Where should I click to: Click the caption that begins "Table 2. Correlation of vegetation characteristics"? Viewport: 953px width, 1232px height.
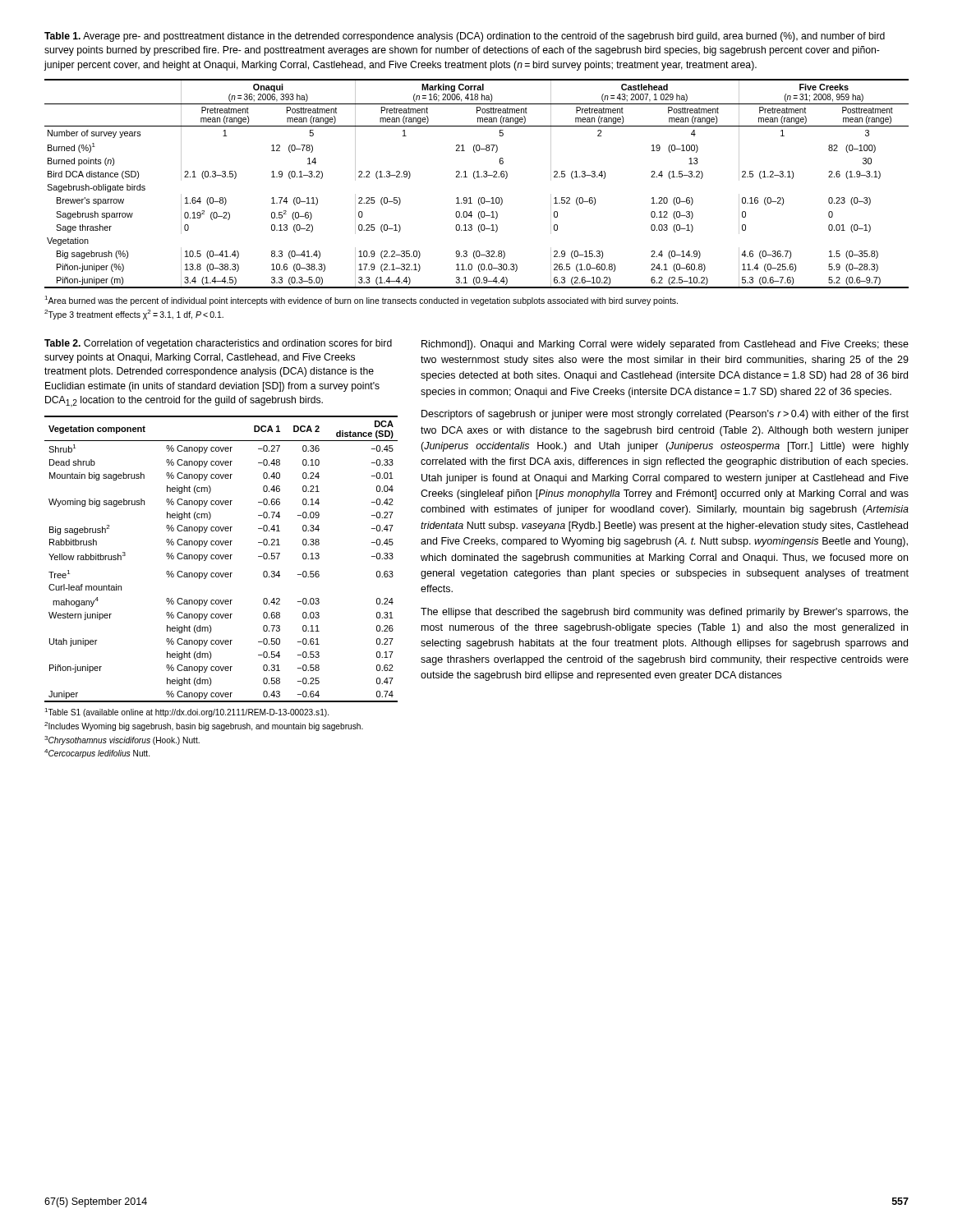click(x=218, y=372)
